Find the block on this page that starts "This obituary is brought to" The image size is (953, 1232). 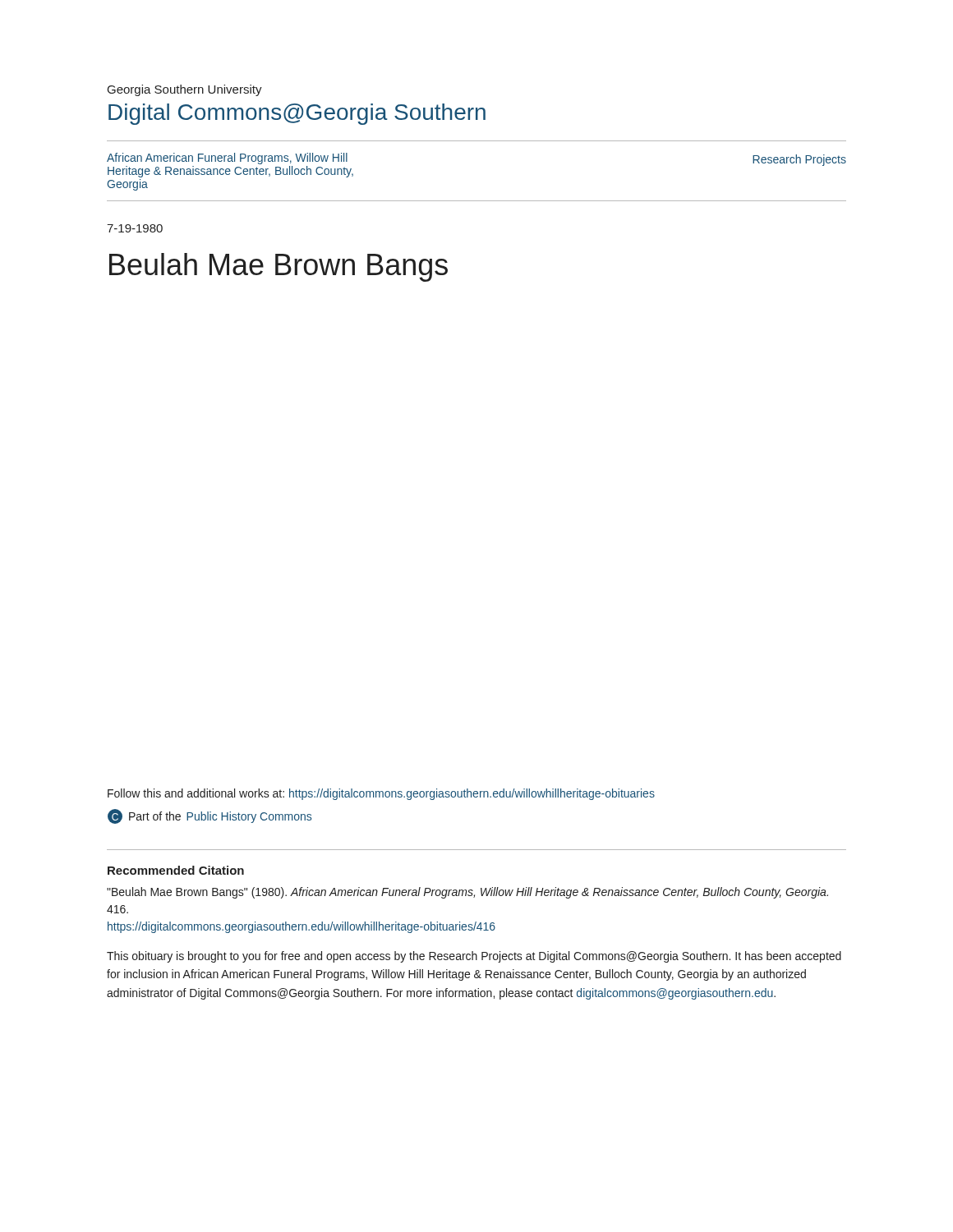(474, 974)
